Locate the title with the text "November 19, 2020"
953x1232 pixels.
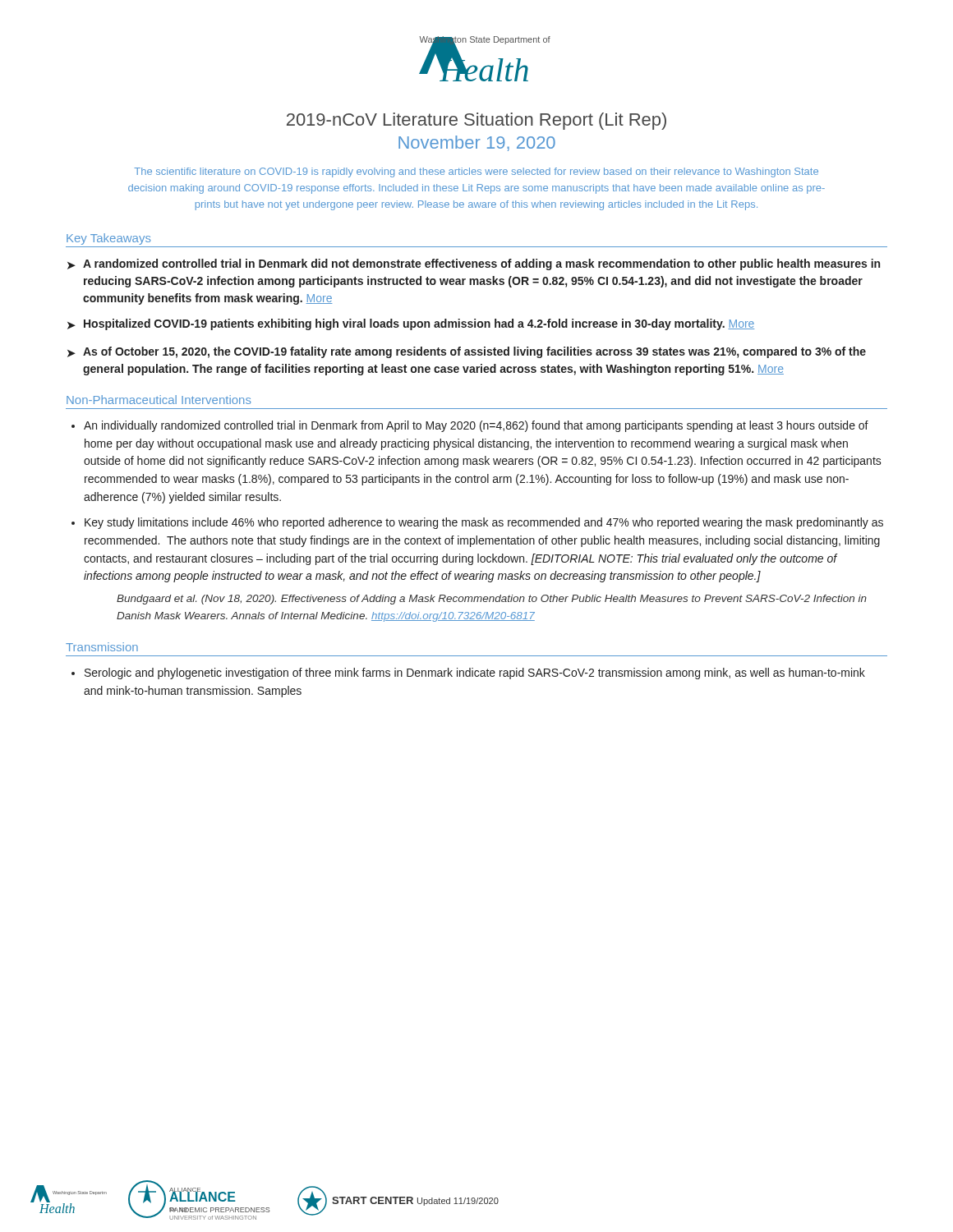tap(476, 142)
